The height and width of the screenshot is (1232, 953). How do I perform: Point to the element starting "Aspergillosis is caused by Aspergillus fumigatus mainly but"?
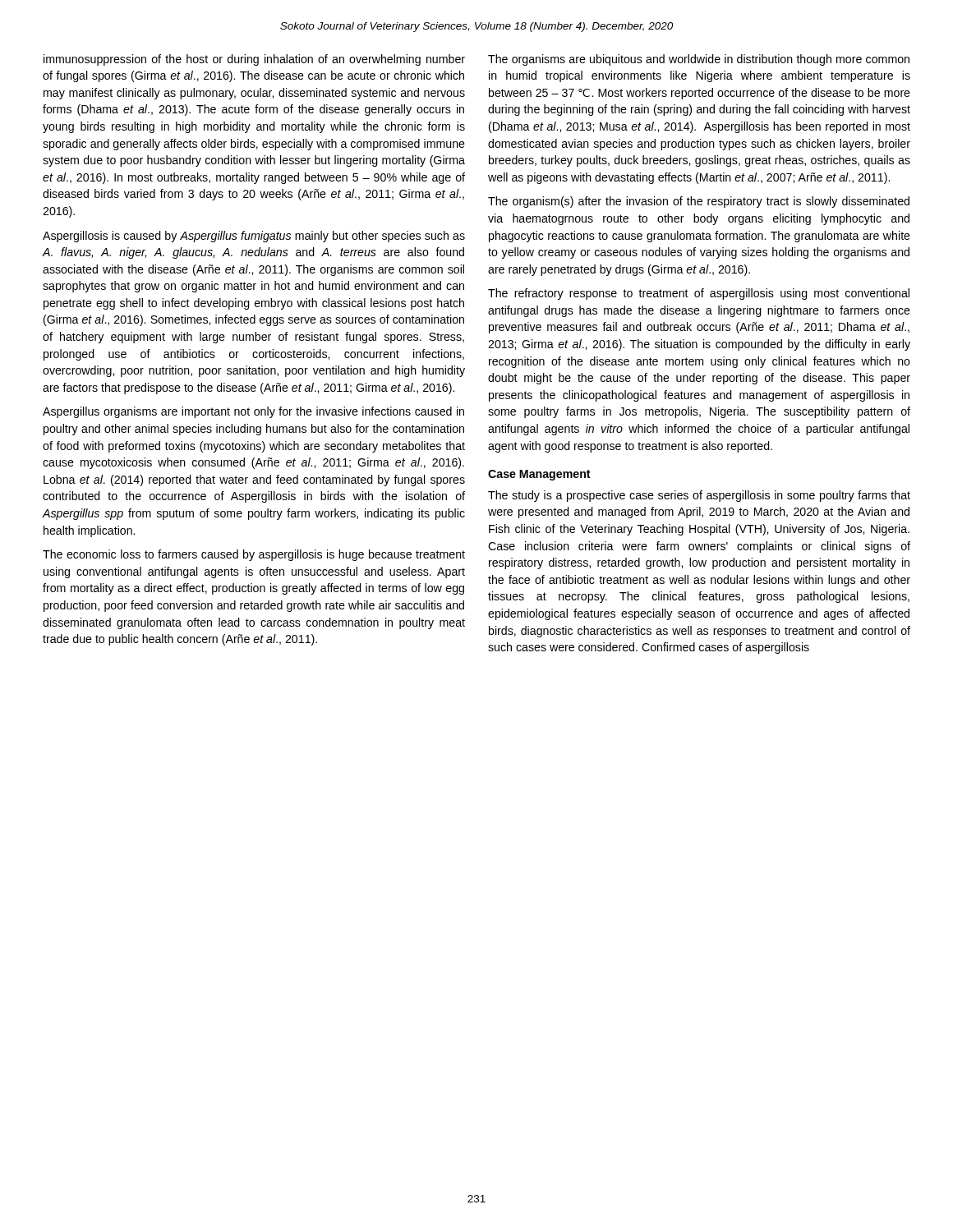pyautogui.click(x=254, y=311)
